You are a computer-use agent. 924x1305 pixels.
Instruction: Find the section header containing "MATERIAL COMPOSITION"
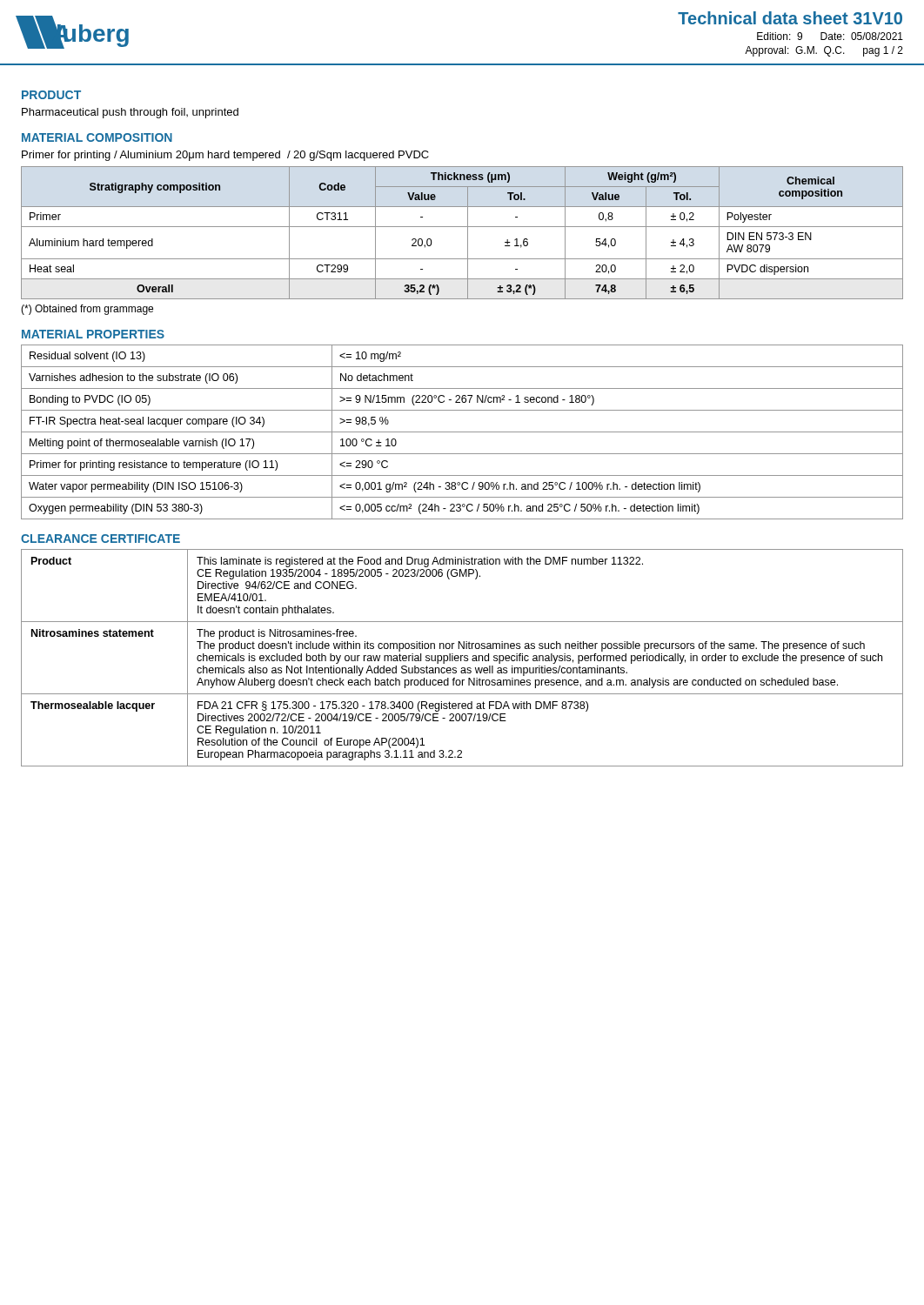(97, 137)
